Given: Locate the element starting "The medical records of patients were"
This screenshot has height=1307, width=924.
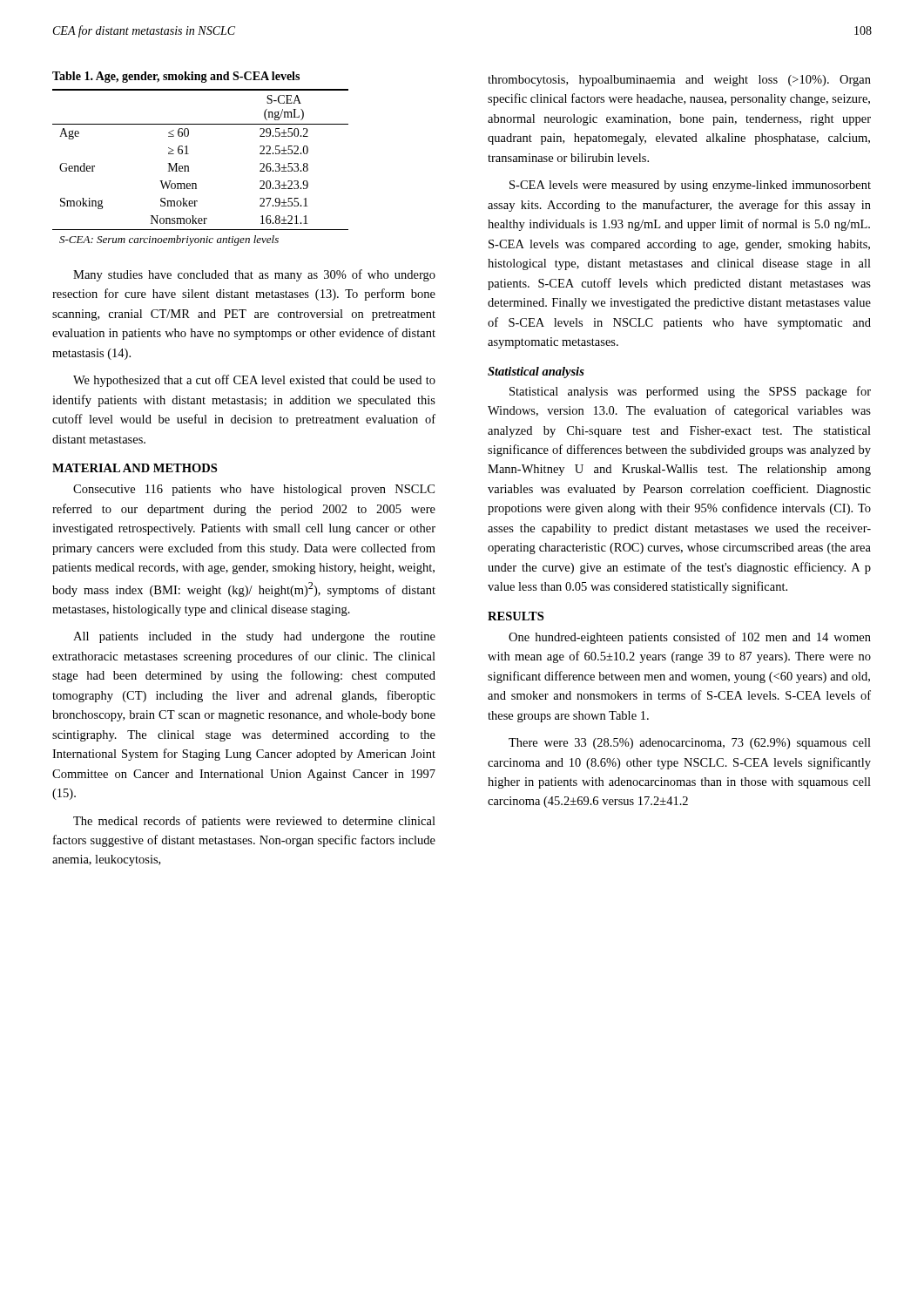Looking at the screenshot, I should pyautogui.click(x=244, y=840).
